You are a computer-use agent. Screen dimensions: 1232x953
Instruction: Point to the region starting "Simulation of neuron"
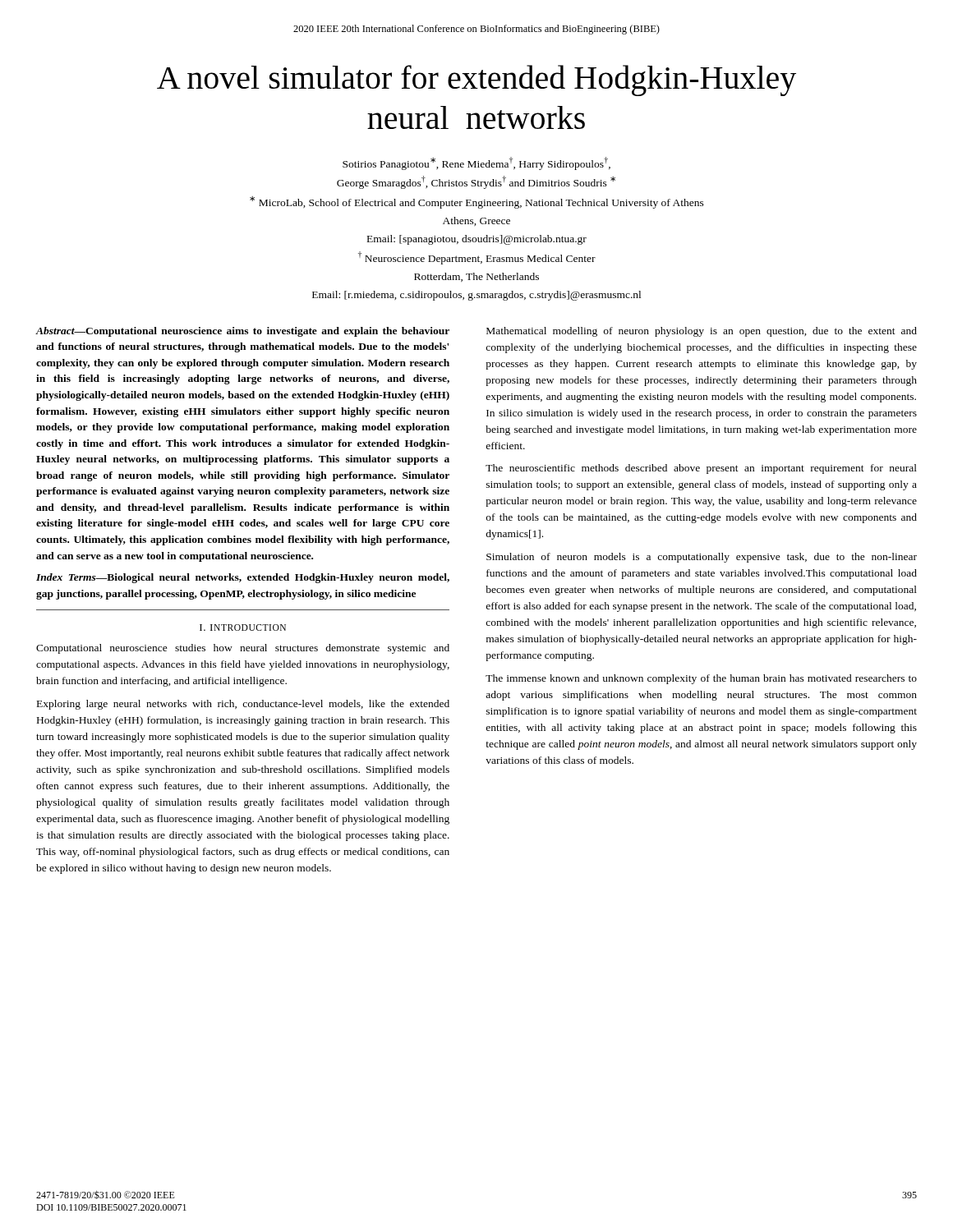pos(701,606)
